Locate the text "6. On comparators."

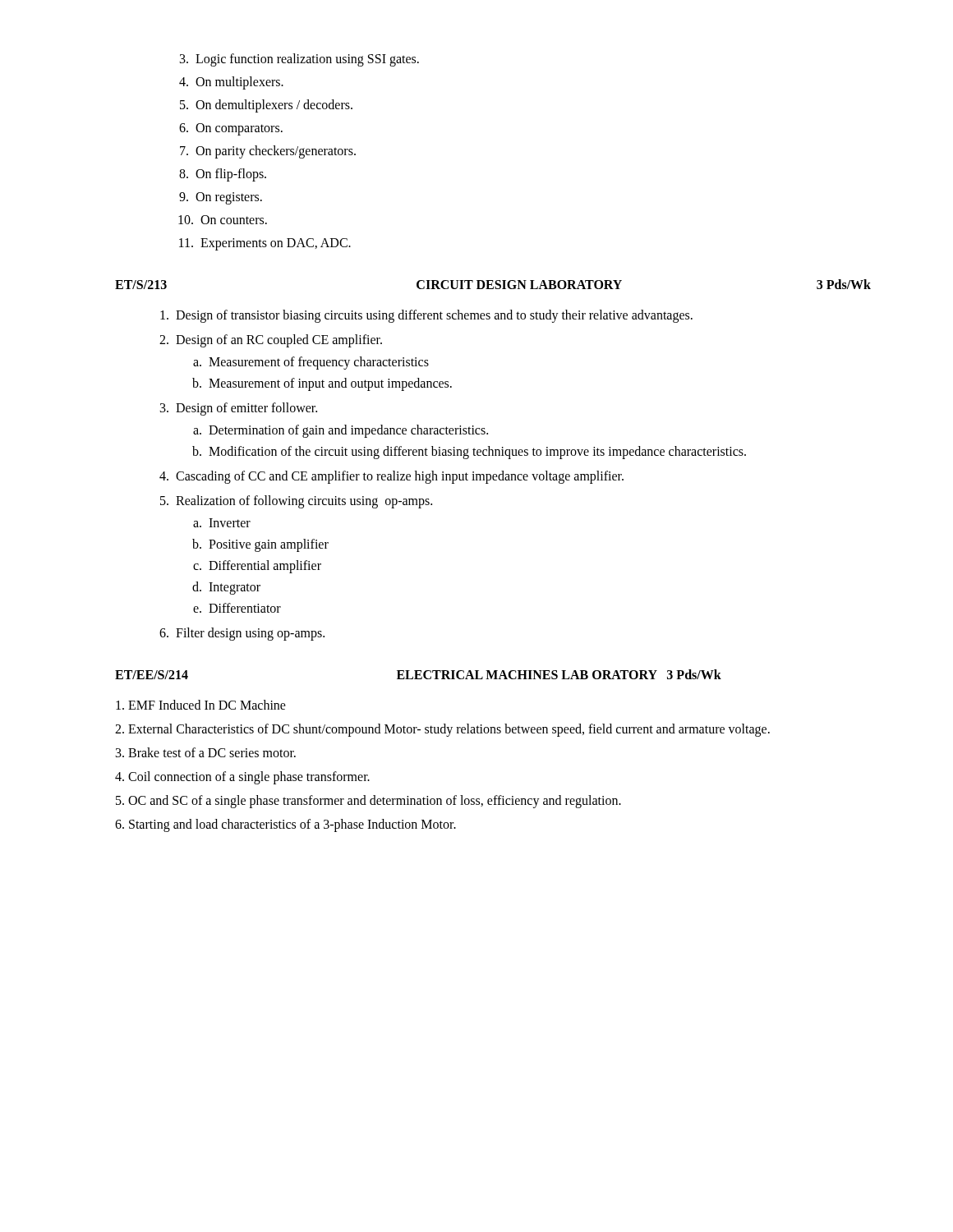pyautogui.click(x=231, y=129)
